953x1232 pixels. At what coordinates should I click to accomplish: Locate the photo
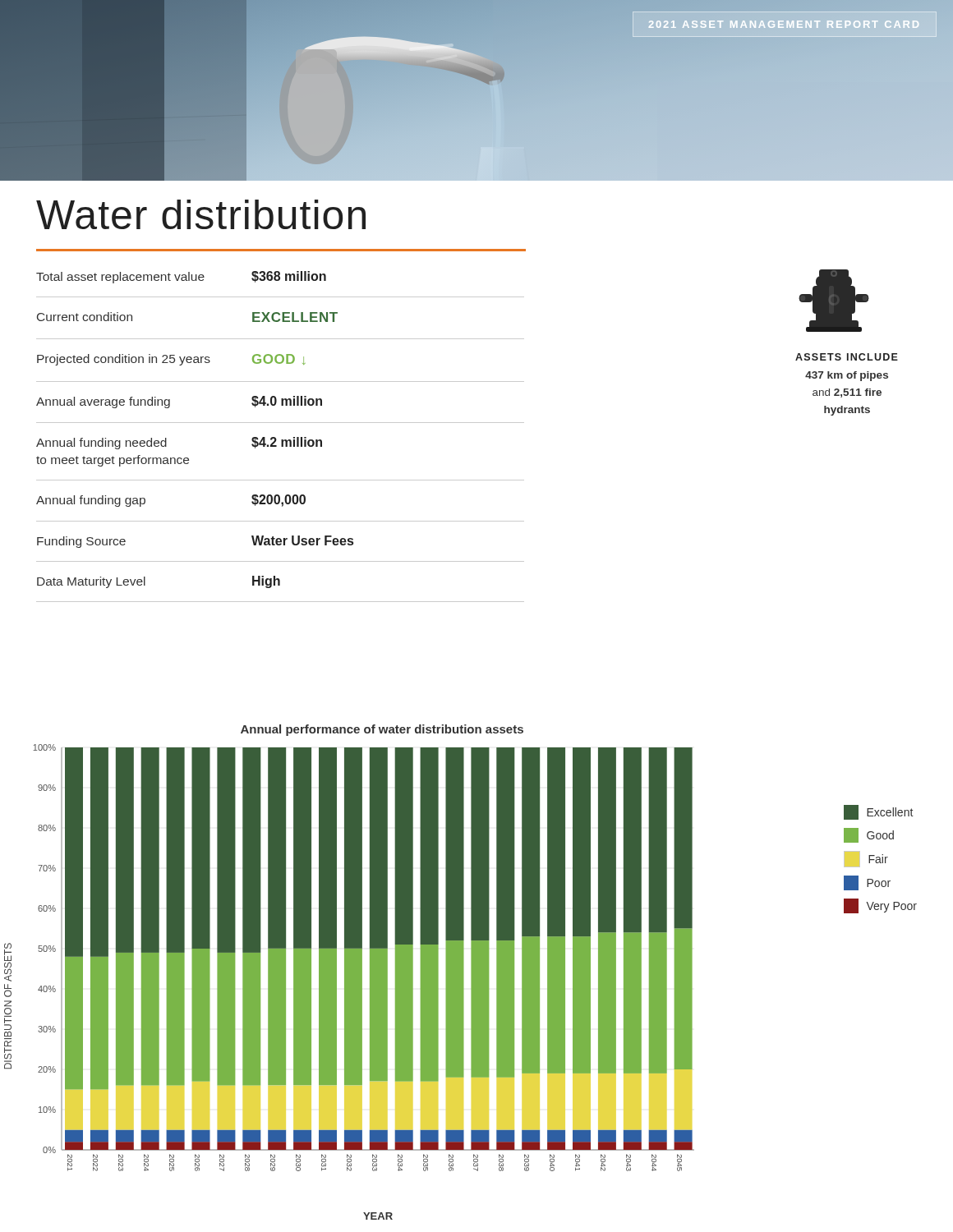476,90
